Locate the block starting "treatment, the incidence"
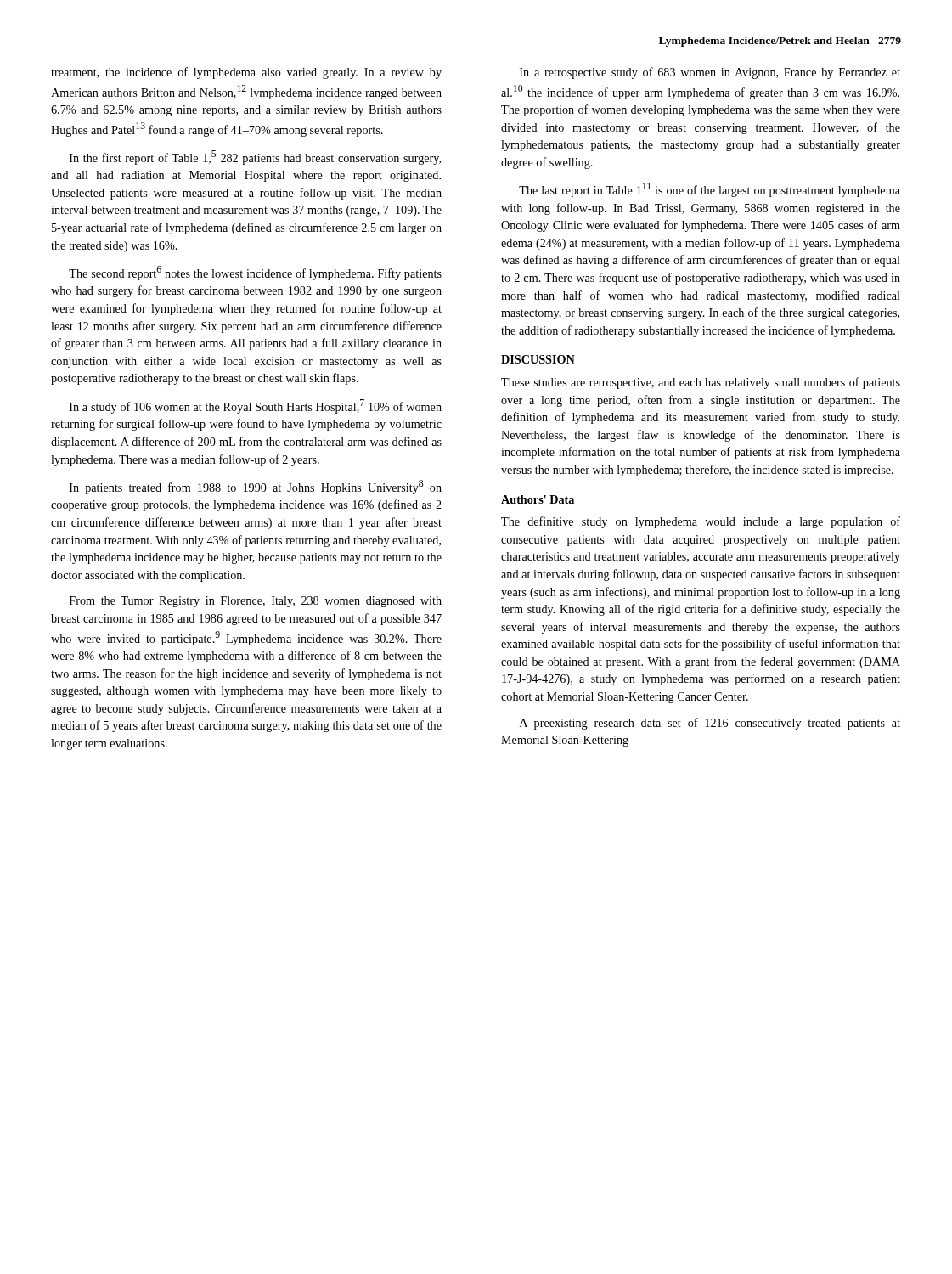Screen dimensions: 1274x952 click(x=246, y=408)
